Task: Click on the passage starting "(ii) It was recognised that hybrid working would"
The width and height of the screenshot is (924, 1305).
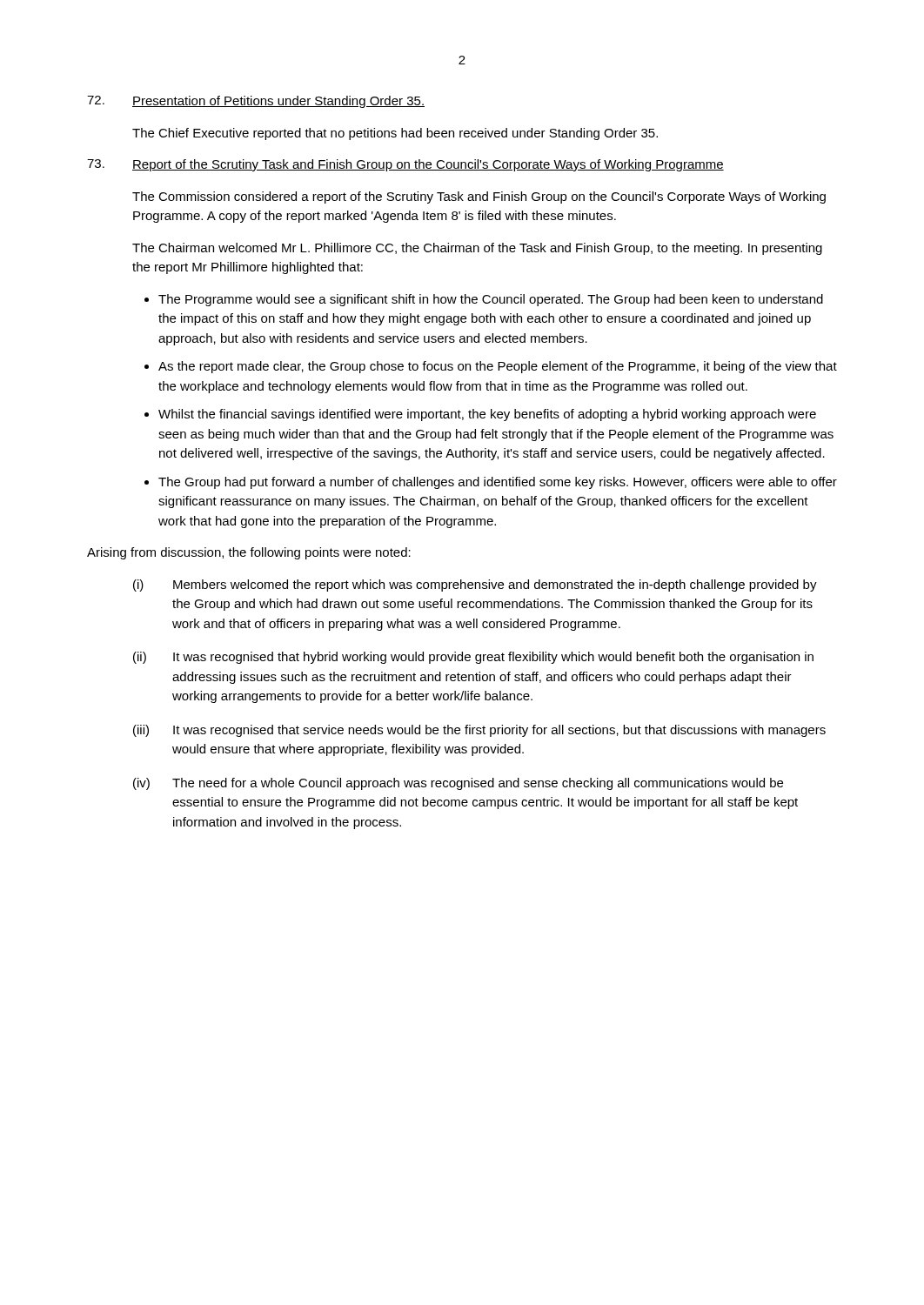Action: pyautogui.click(x=485, y=677)
